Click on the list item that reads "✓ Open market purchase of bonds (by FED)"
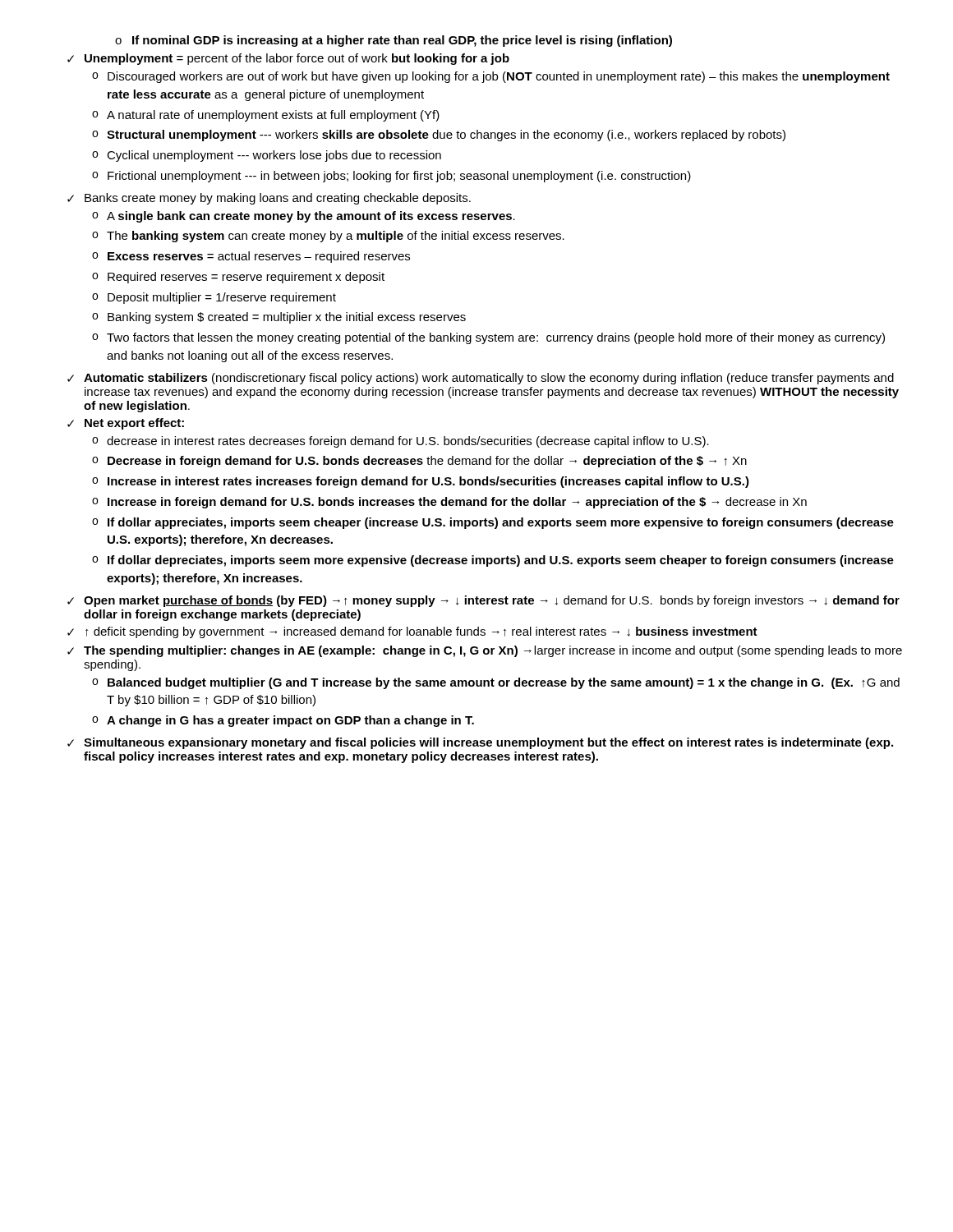 (485, 607)
